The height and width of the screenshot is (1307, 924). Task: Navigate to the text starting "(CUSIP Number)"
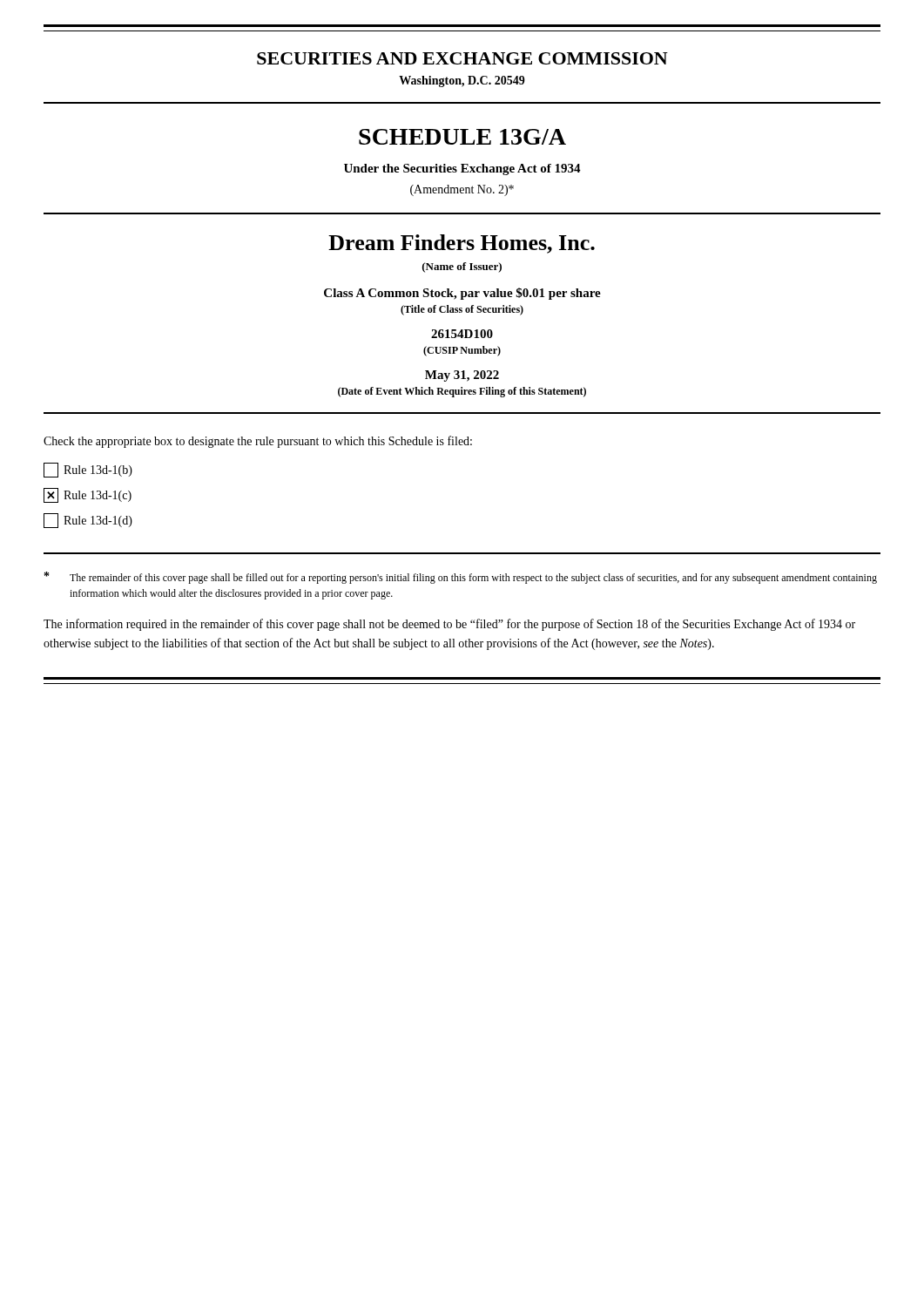click(462, 350)
